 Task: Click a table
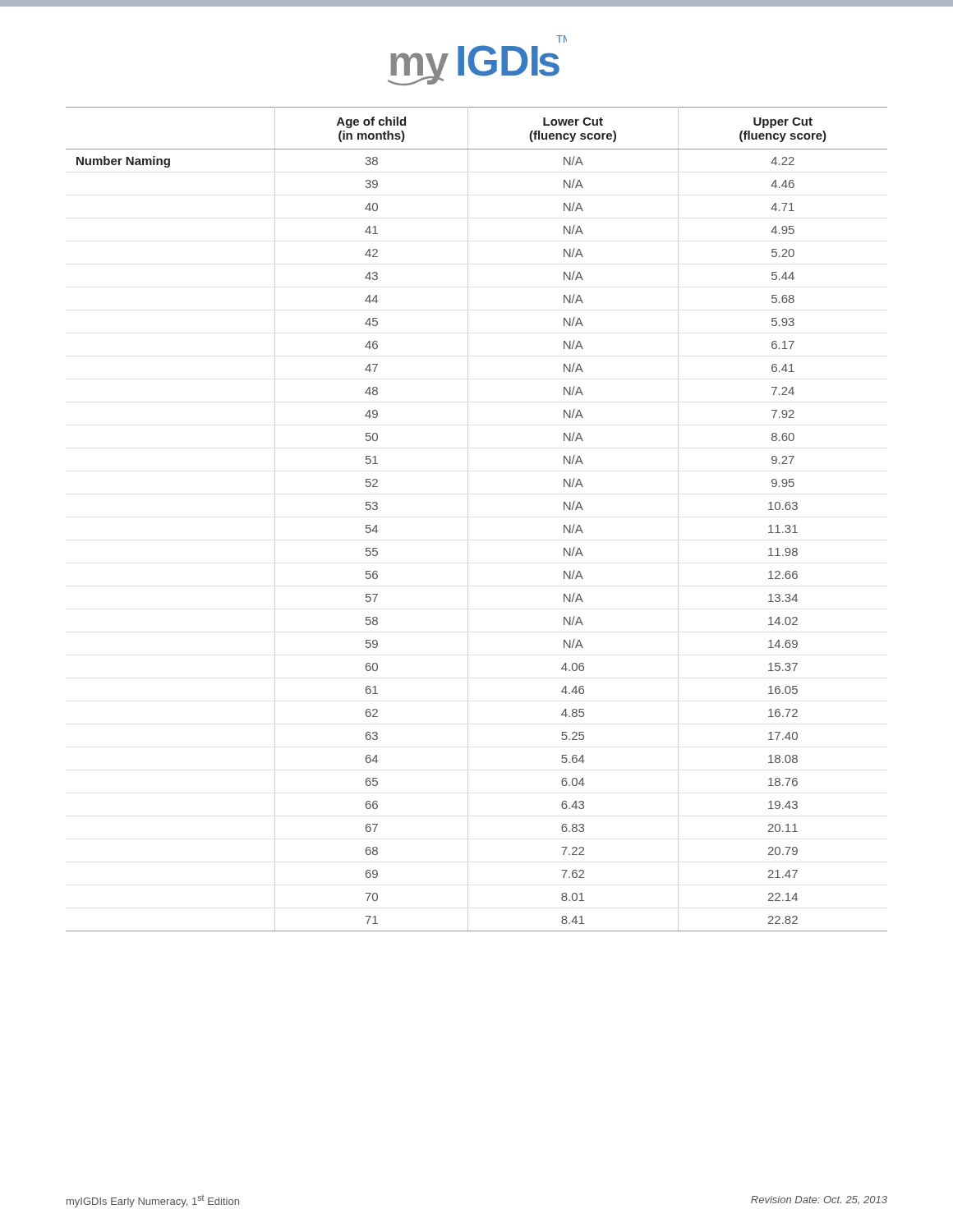tap(476, 519)
